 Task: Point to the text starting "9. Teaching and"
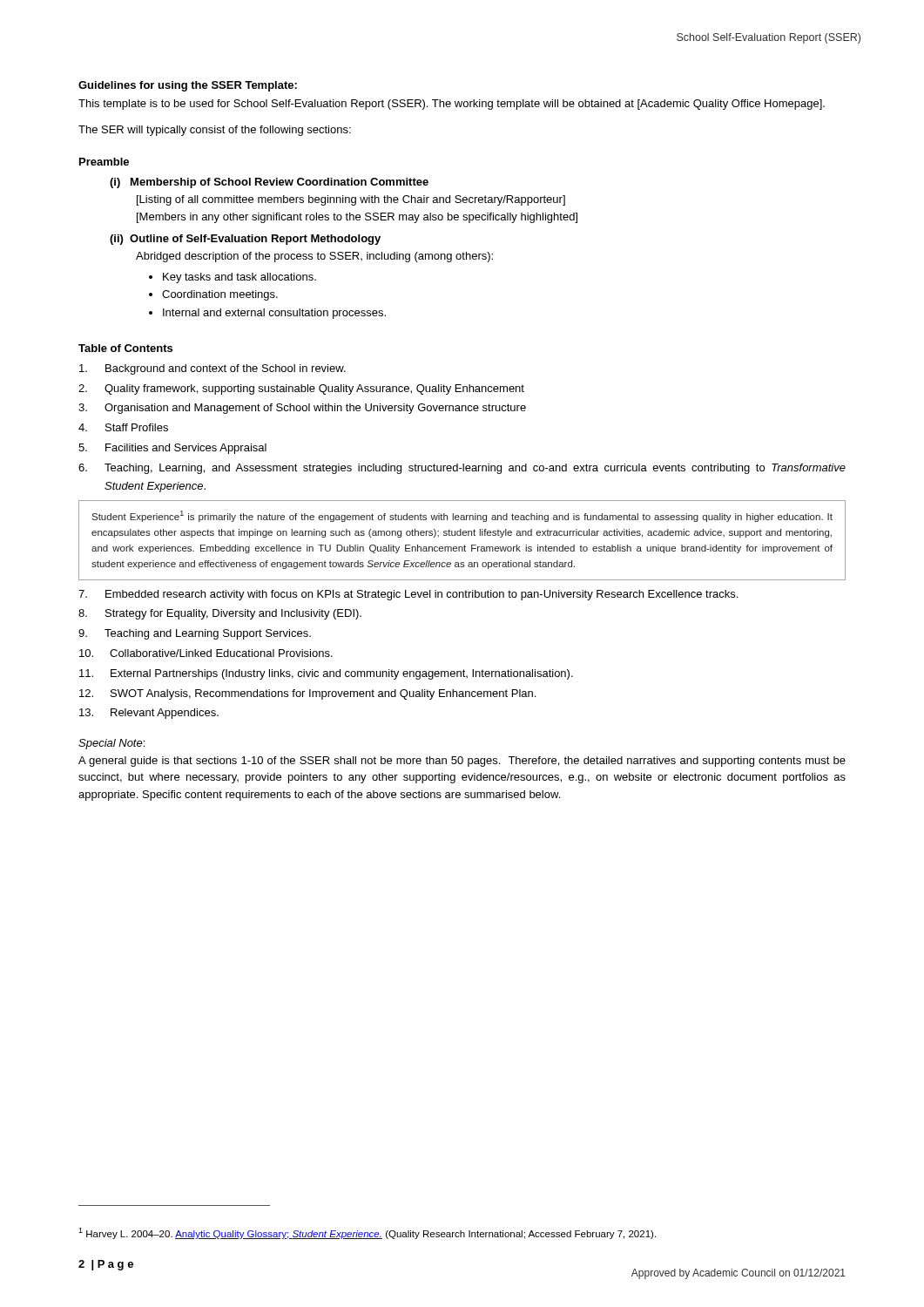click(195, 634)
